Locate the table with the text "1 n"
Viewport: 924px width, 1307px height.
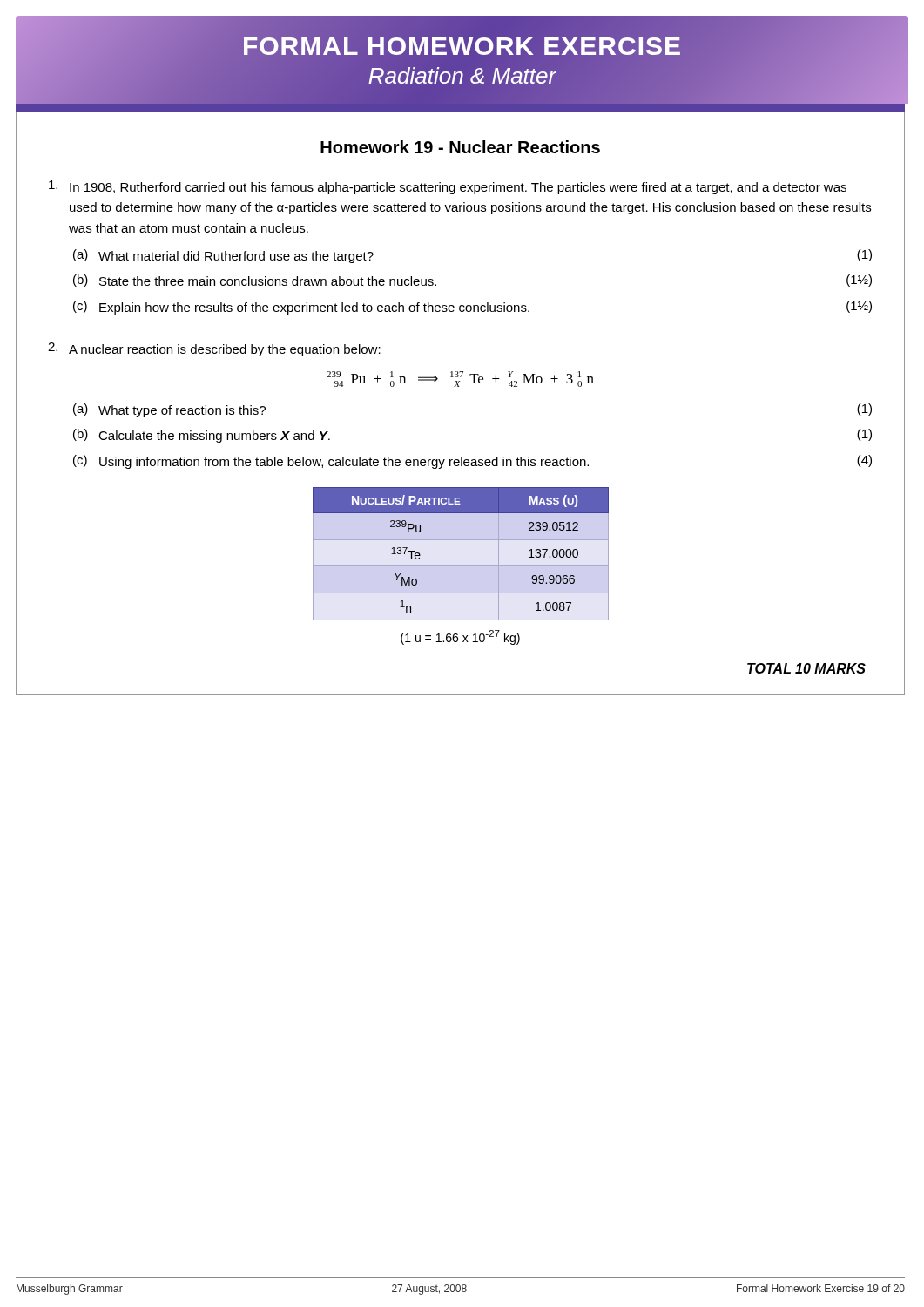pos(460,566)
